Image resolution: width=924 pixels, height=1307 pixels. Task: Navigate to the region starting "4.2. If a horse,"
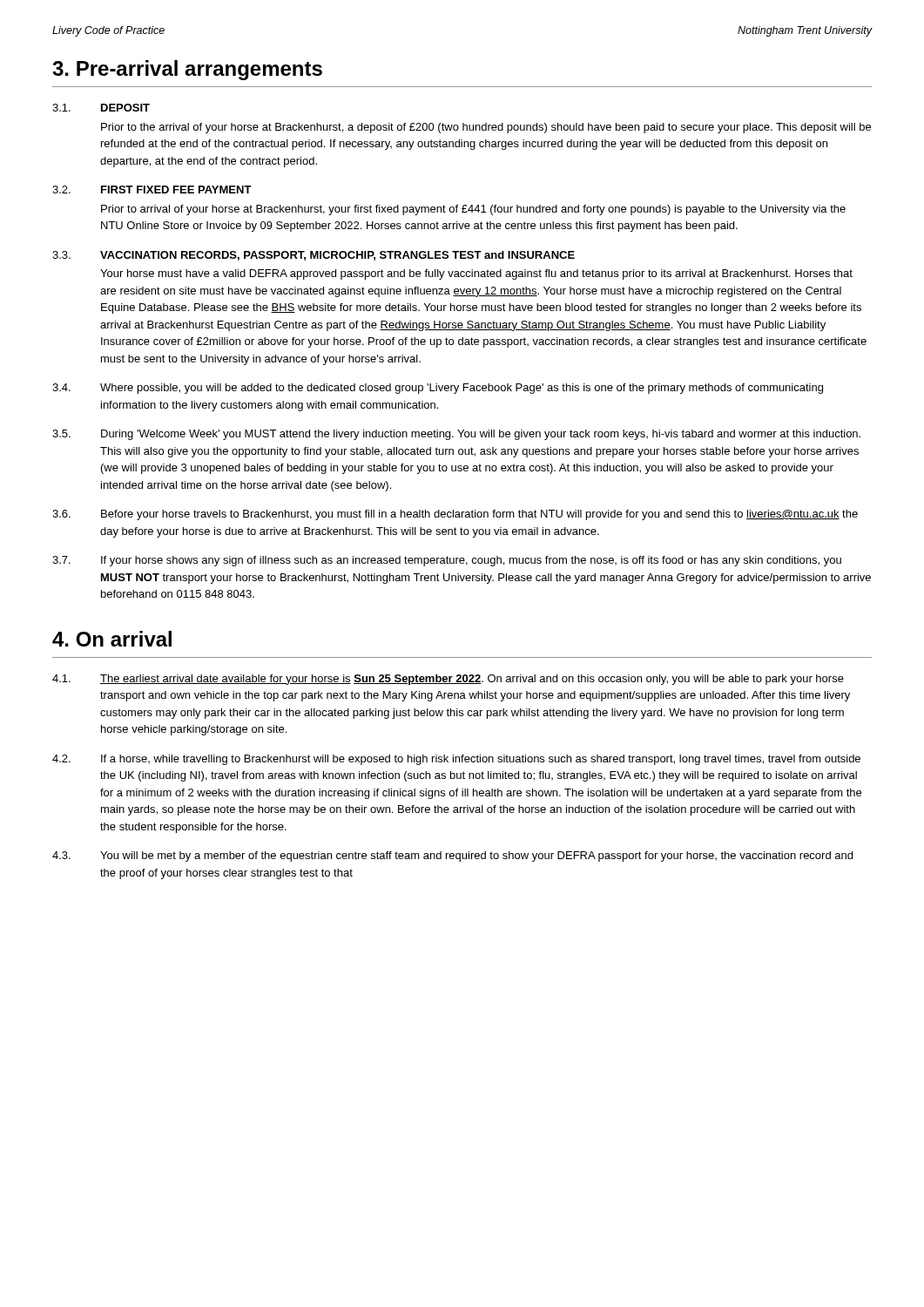462,792
